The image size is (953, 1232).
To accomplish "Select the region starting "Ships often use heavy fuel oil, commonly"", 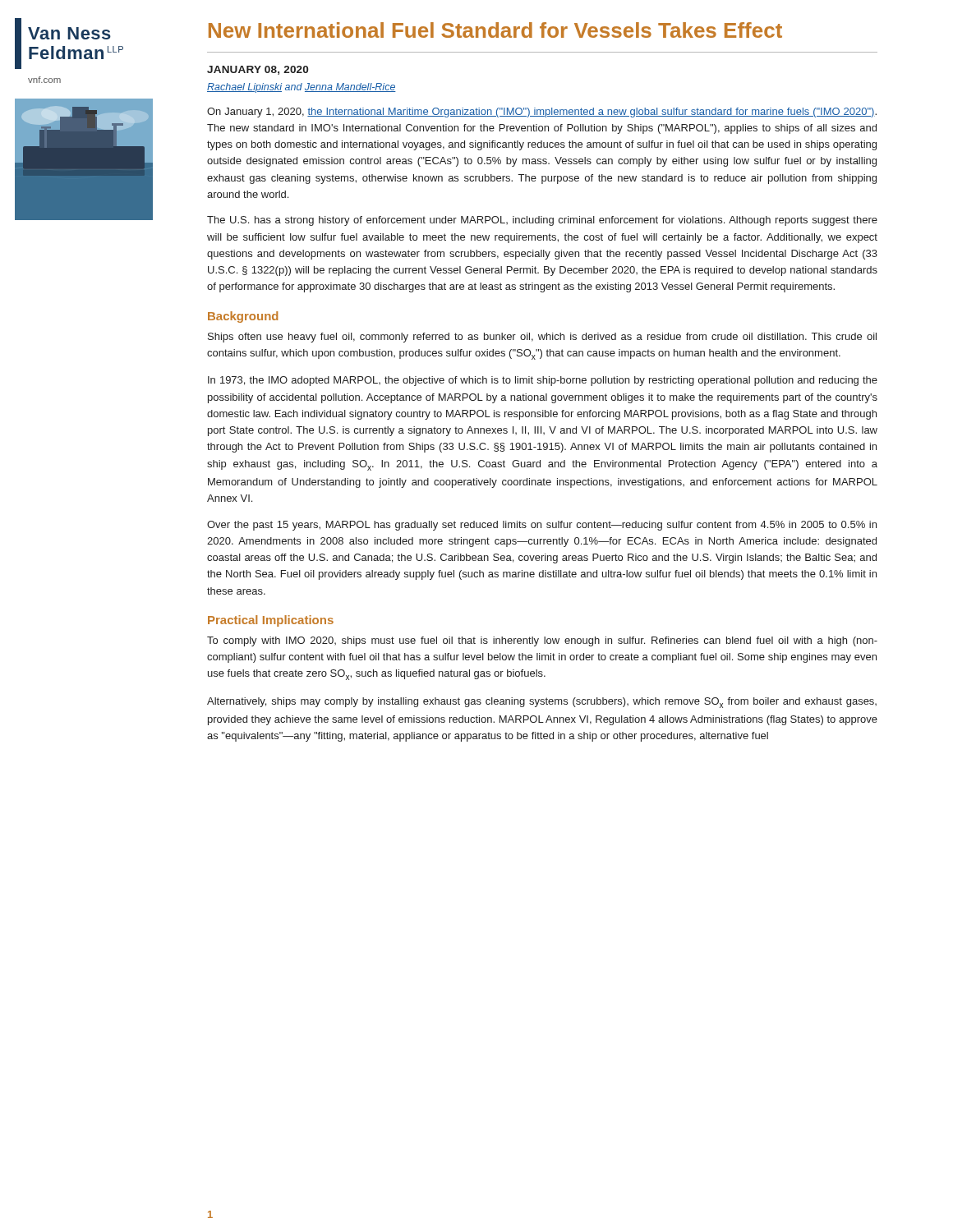I will pos(542,345).
